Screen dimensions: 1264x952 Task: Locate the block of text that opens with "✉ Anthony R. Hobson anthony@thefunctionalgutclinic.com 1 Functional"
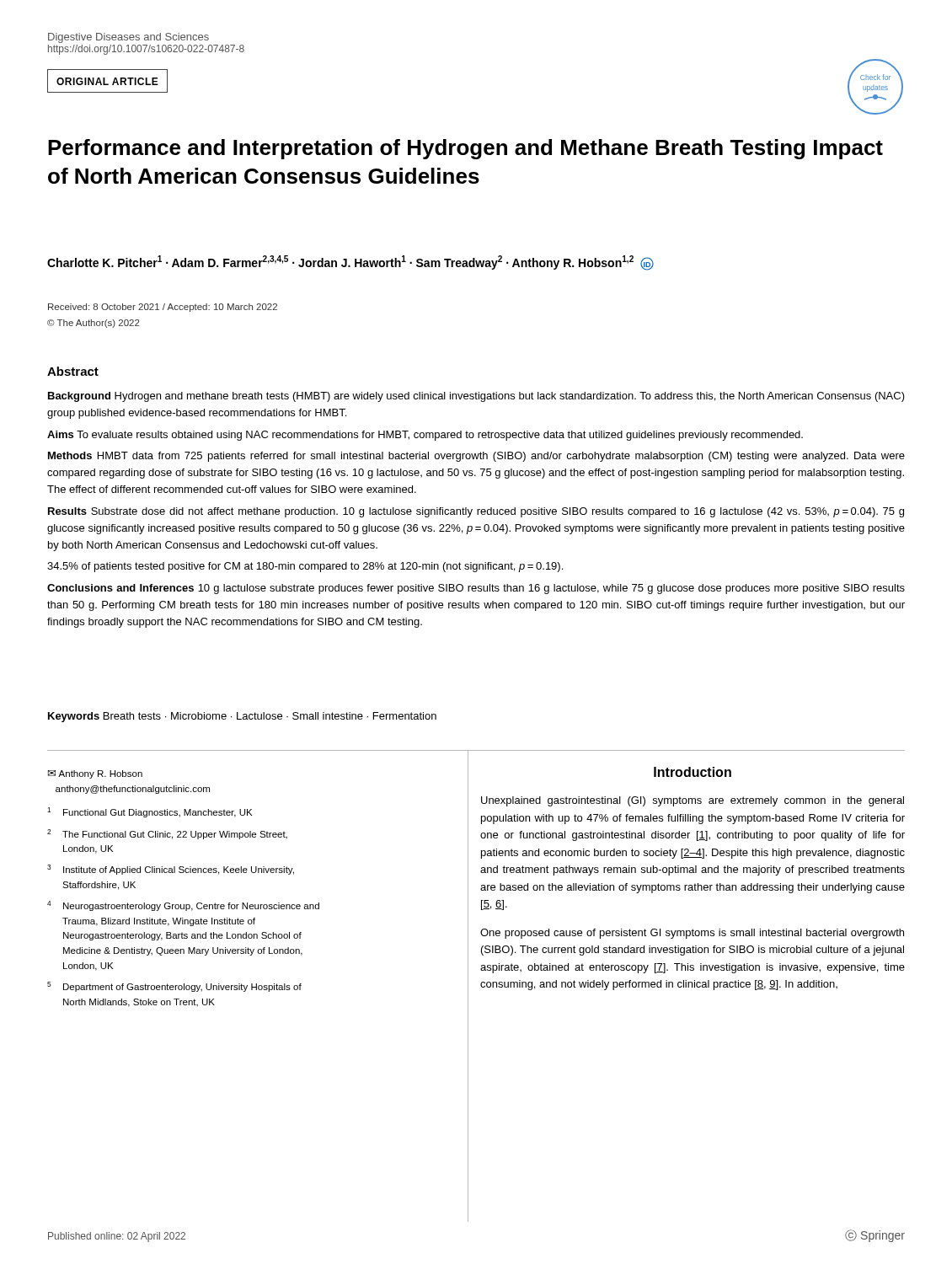(95, 774)
